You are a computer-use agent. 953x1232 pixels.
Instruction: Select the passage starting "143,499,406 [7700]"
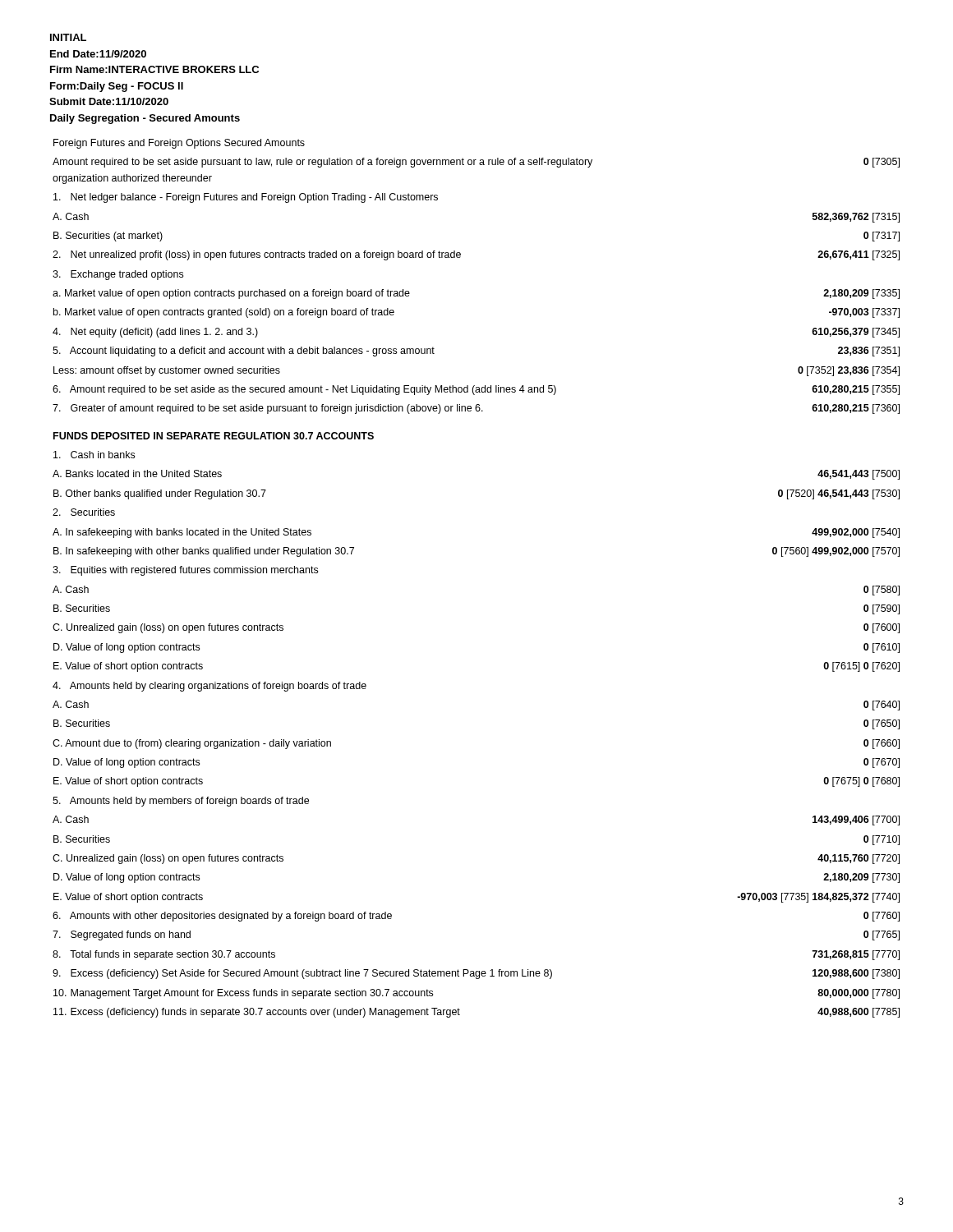tap(856, 820)
